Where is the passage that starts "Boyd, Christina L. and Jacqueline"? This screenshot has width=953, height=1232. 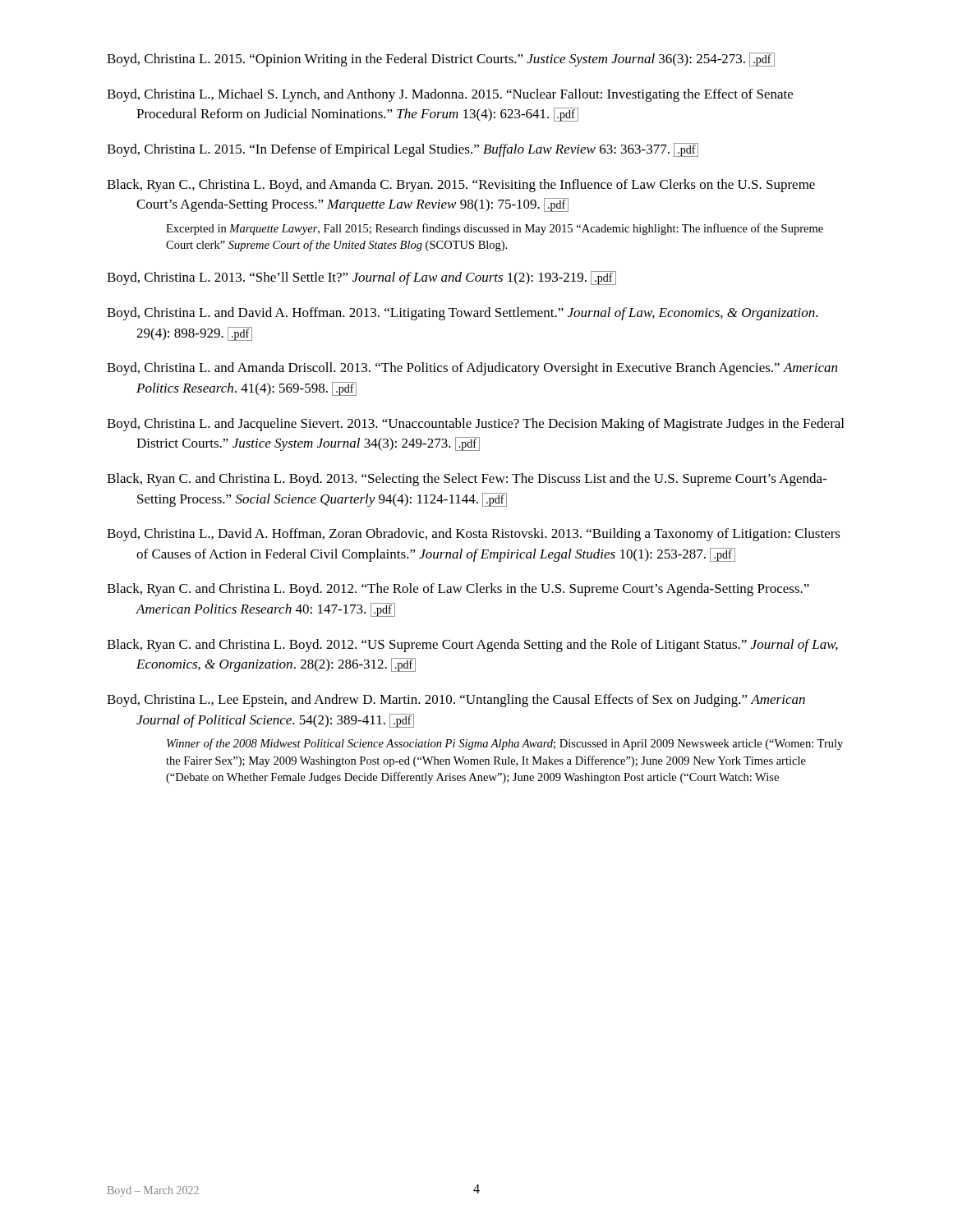[x=476, y=433]
